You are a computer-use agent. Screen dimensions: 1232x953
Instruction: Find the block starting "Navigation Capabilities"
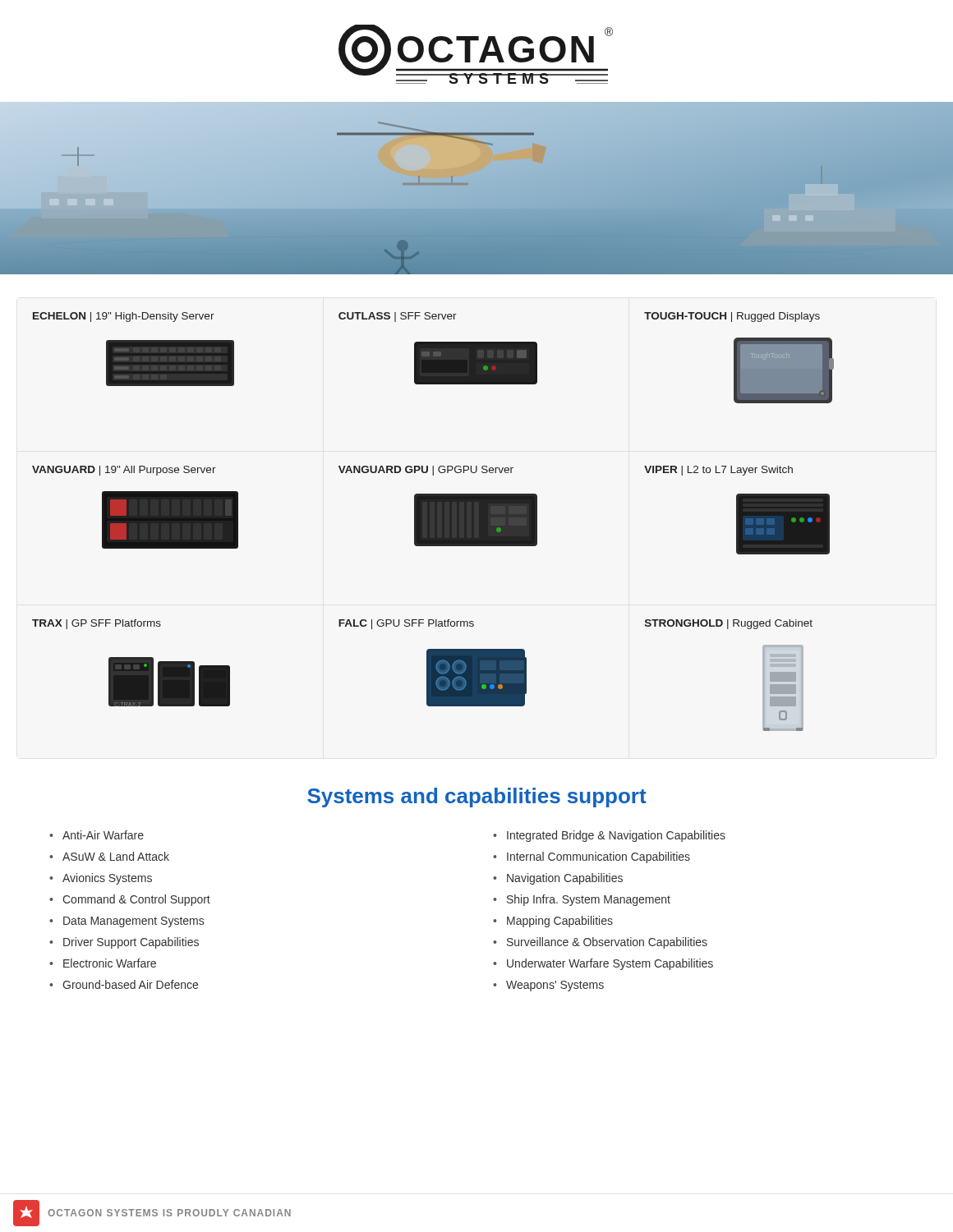(565, 878)
